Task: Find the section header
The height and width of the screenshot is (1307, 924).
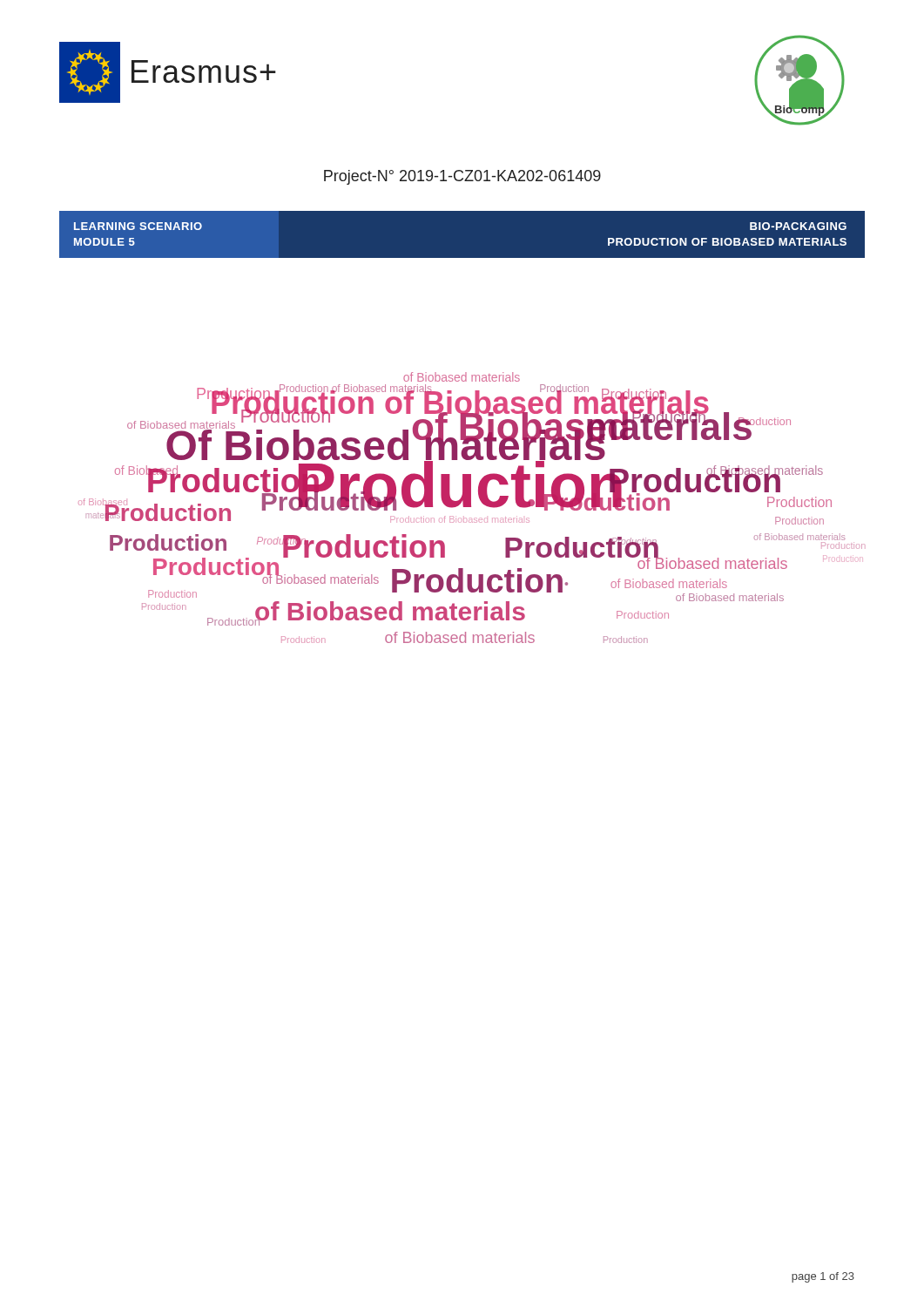Action: tap(462, 234)
